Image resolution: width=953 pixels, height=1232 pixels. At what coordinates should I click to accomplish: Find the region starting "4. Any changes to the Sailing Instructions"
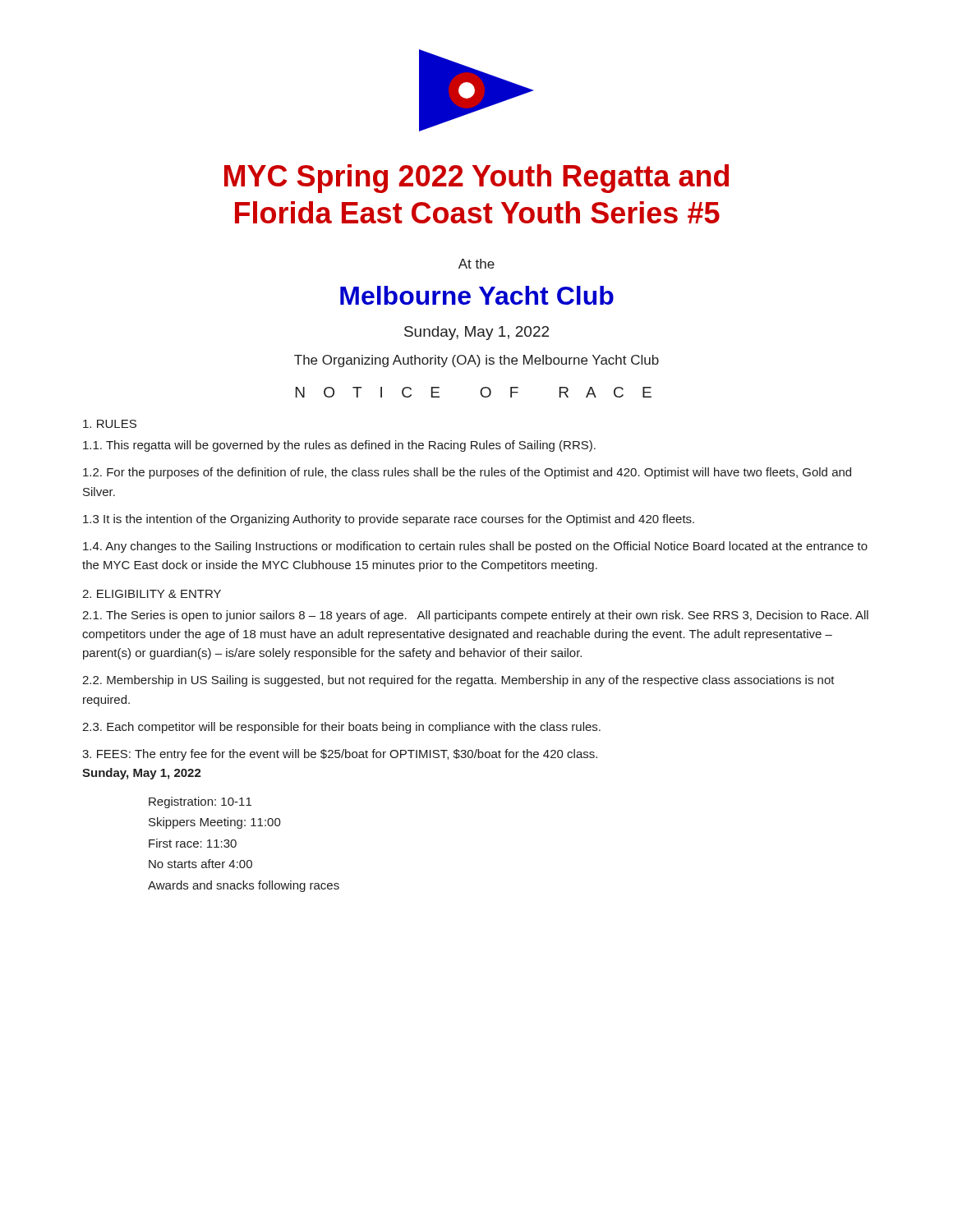pyautogui.click(x=475, y=555)
